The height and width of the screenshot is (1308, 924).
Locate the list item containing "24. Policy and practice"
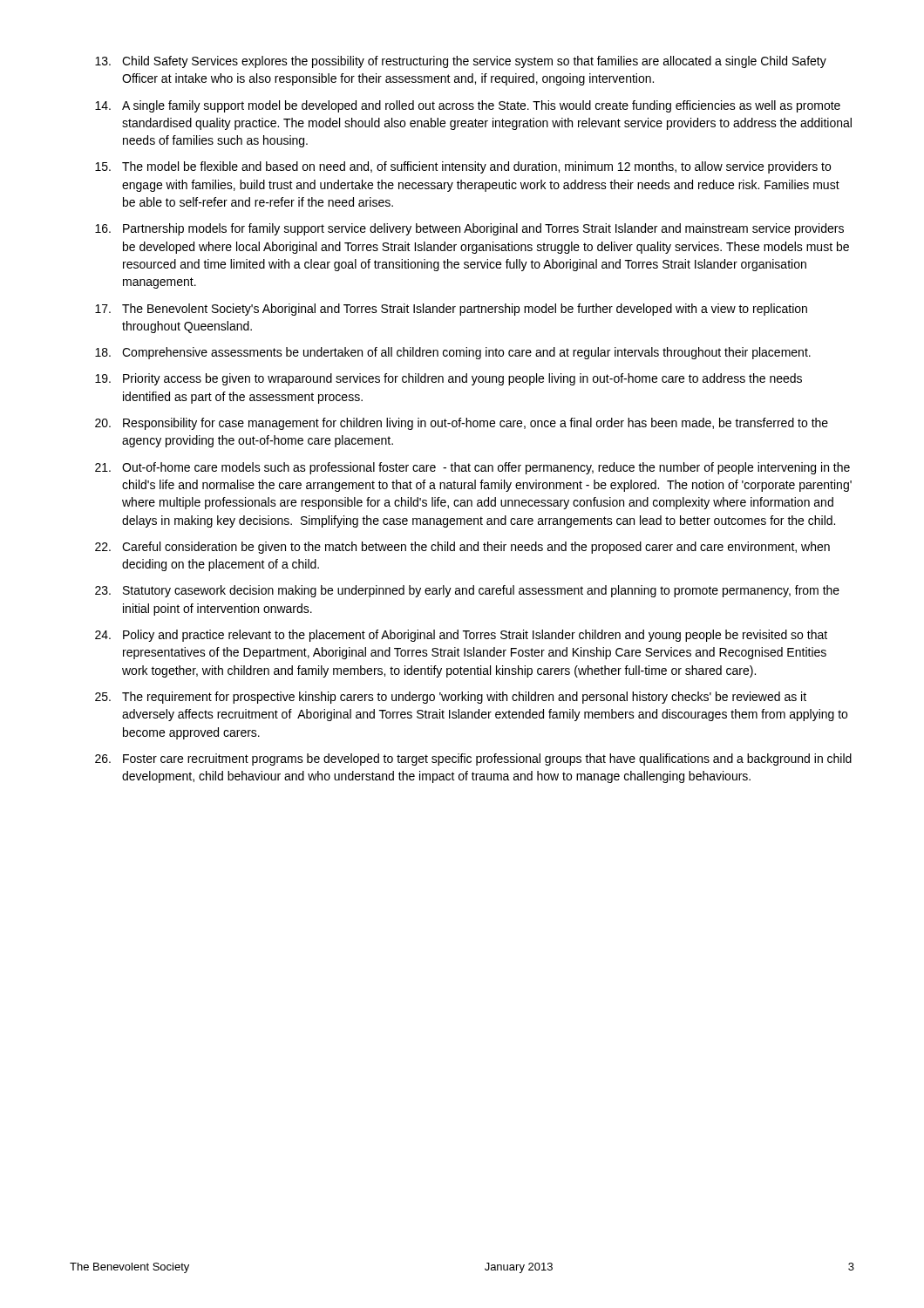coord(462,653)
